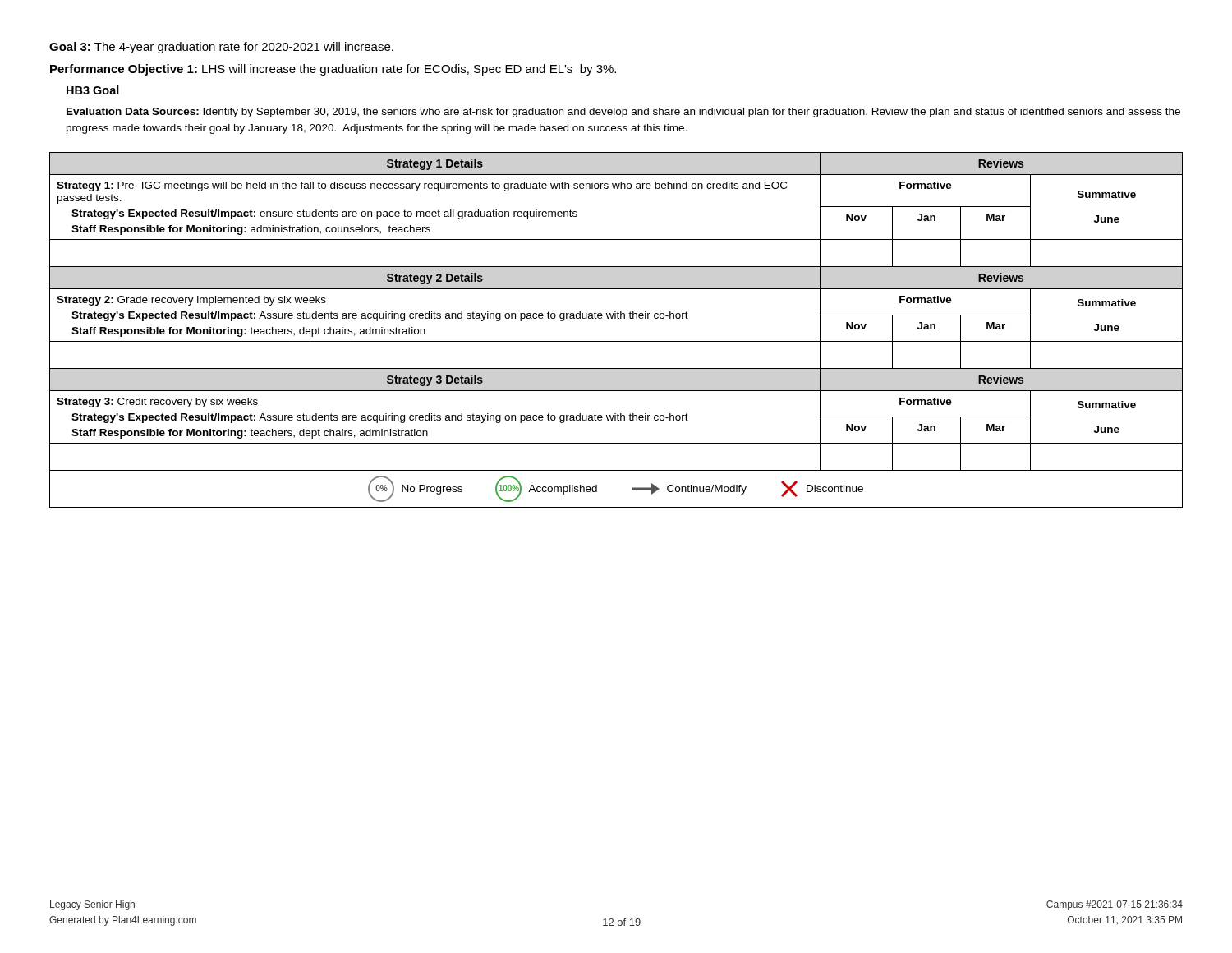
Task: Click on the text starting "0% No Progress"
Action: (616, 488)
